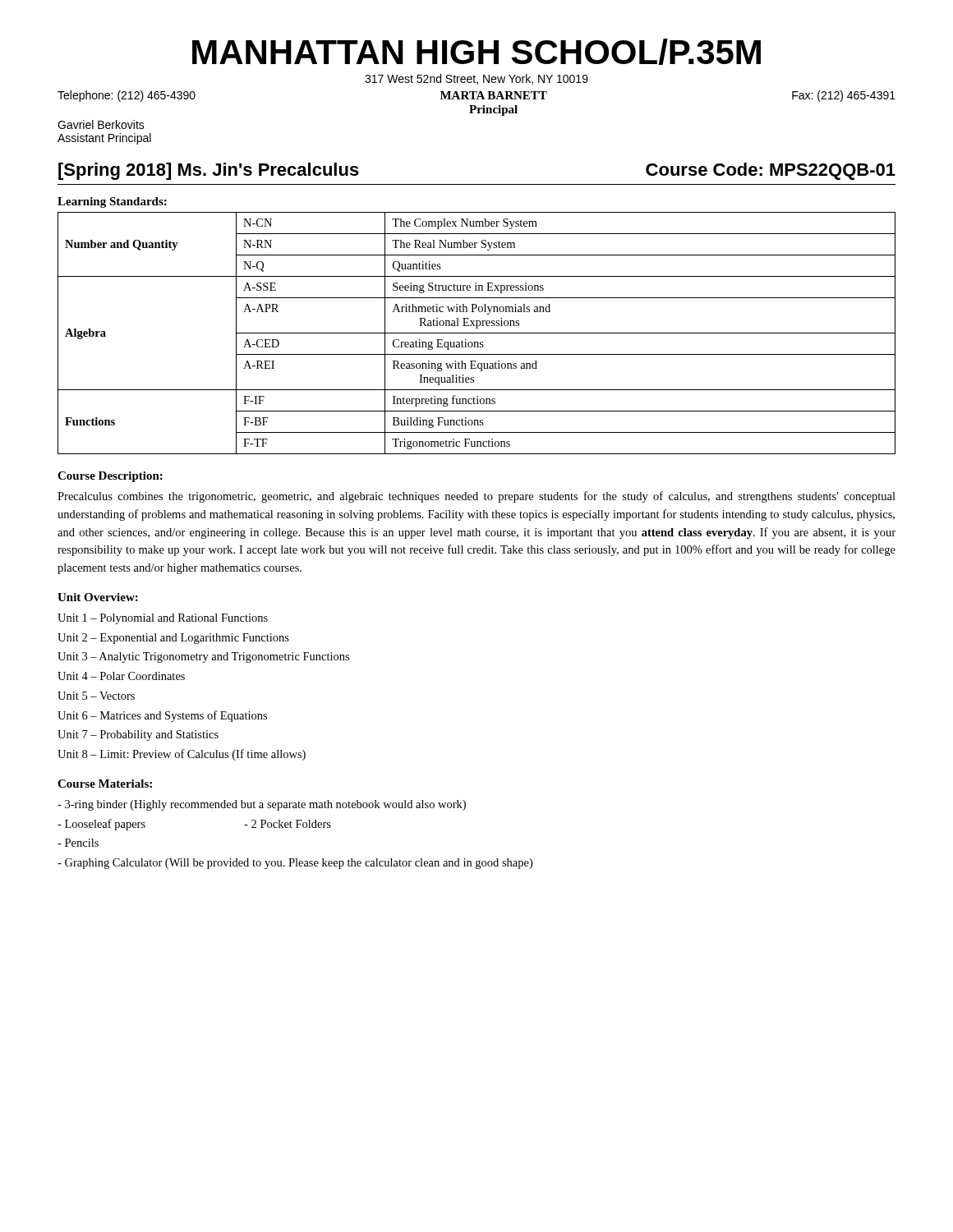Image resolution: width=953 pixels, height=1232 pixels.
Task: Point to the text starting "Graphing Calculator (Will be provided to you. Please"
Action: coord(295,862)
